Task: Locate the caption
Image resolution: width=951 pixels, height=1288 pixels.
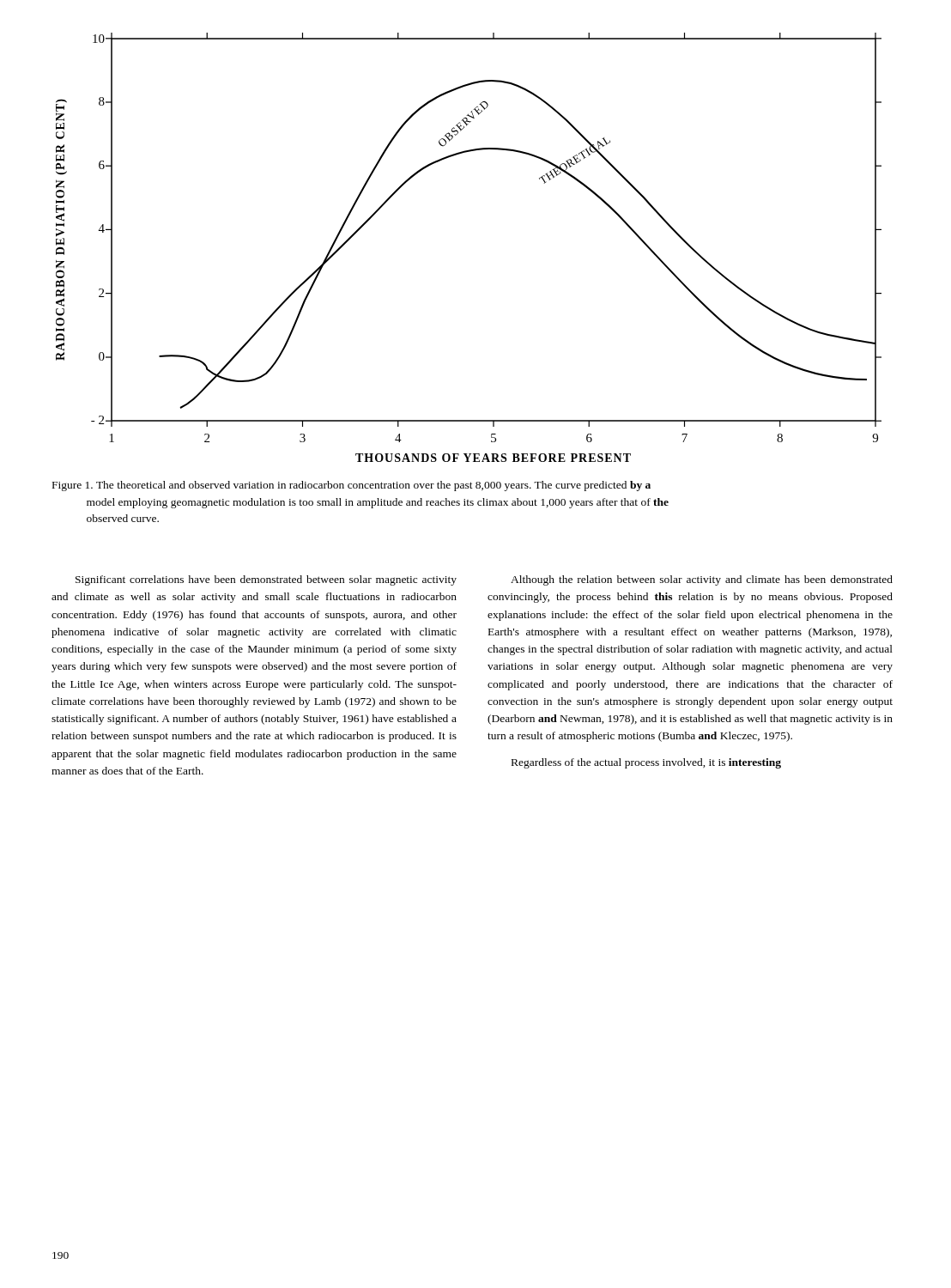Action: (x=360, y=501)
